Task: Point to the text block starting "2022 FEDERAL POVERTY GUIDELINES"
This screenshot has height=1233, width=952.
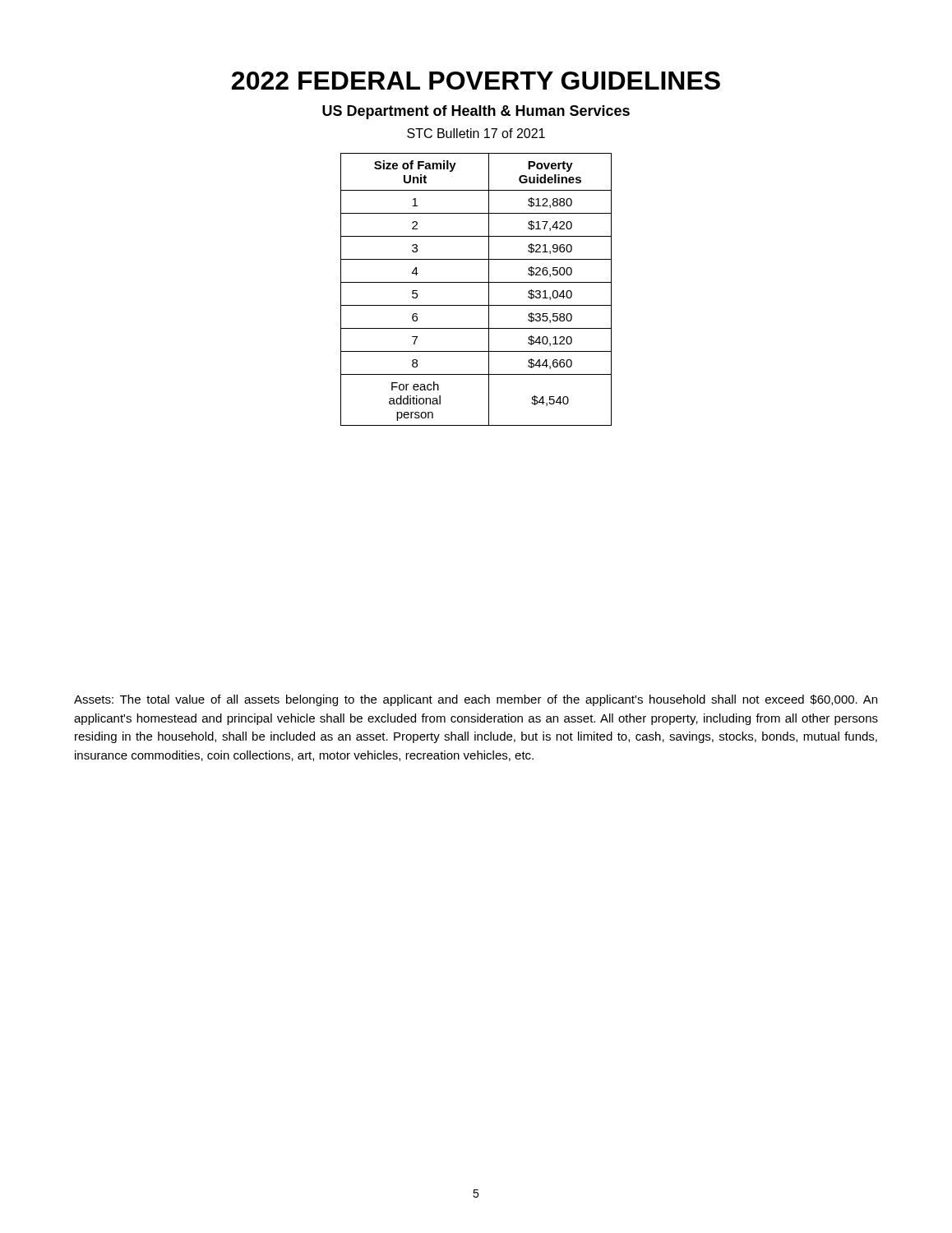Action: 476,81
